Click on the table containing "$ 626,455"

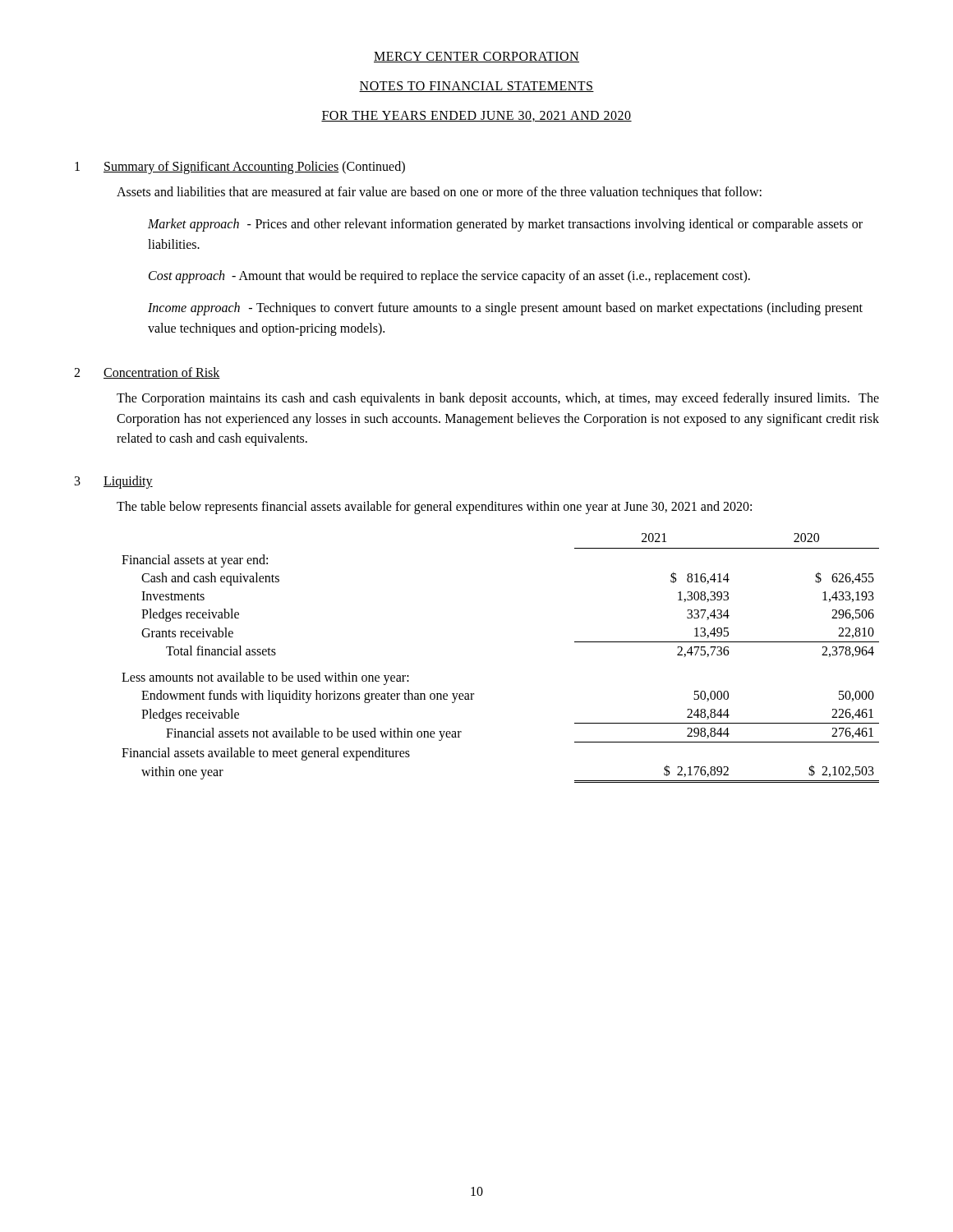pyautogui.click(x=498, y=656)
